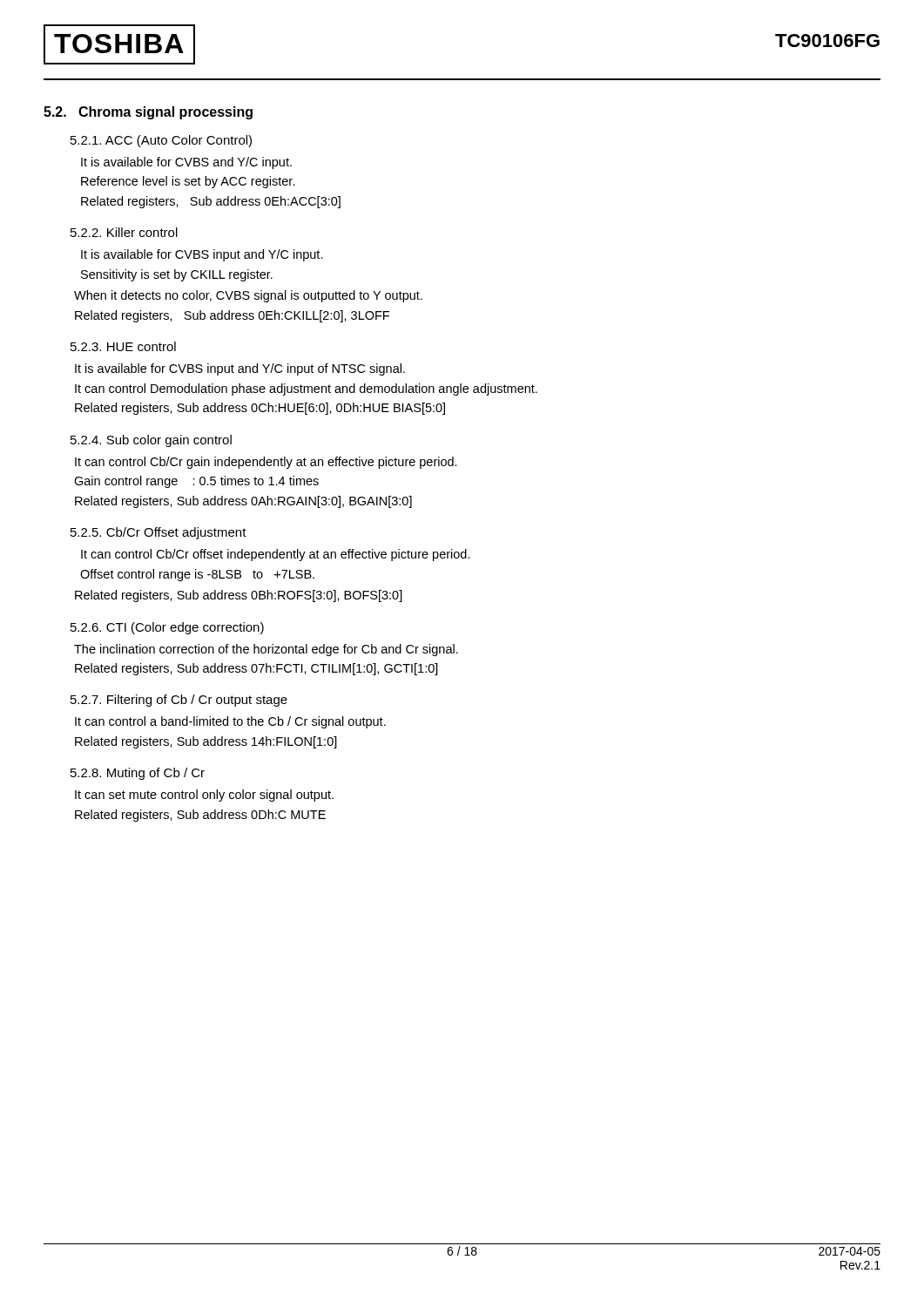Navigate to the passage starting "5.2.3. HUE control"

(123, 347)
